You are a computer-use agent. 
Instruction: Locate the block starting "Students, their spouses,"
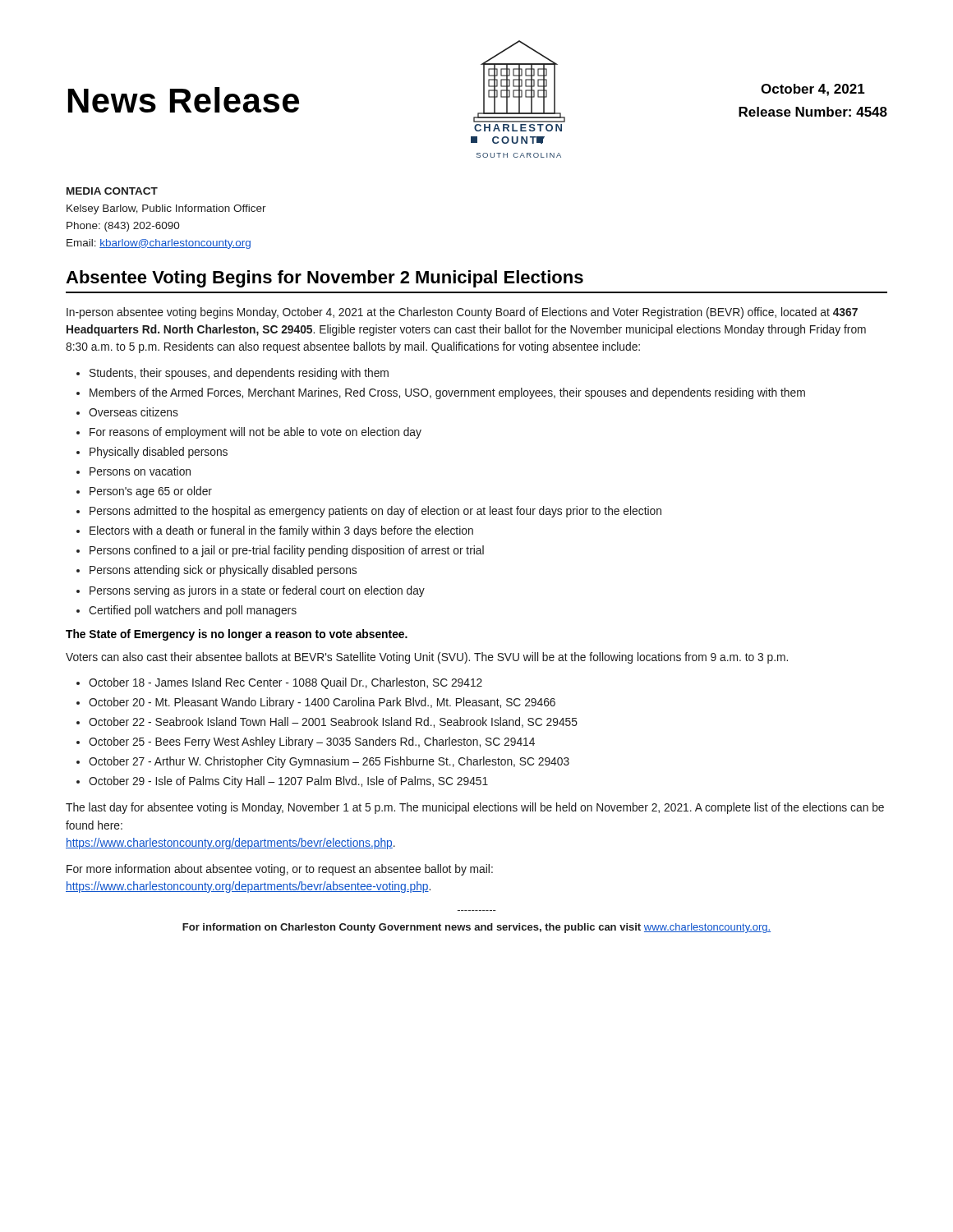click(x=239, y=373)
